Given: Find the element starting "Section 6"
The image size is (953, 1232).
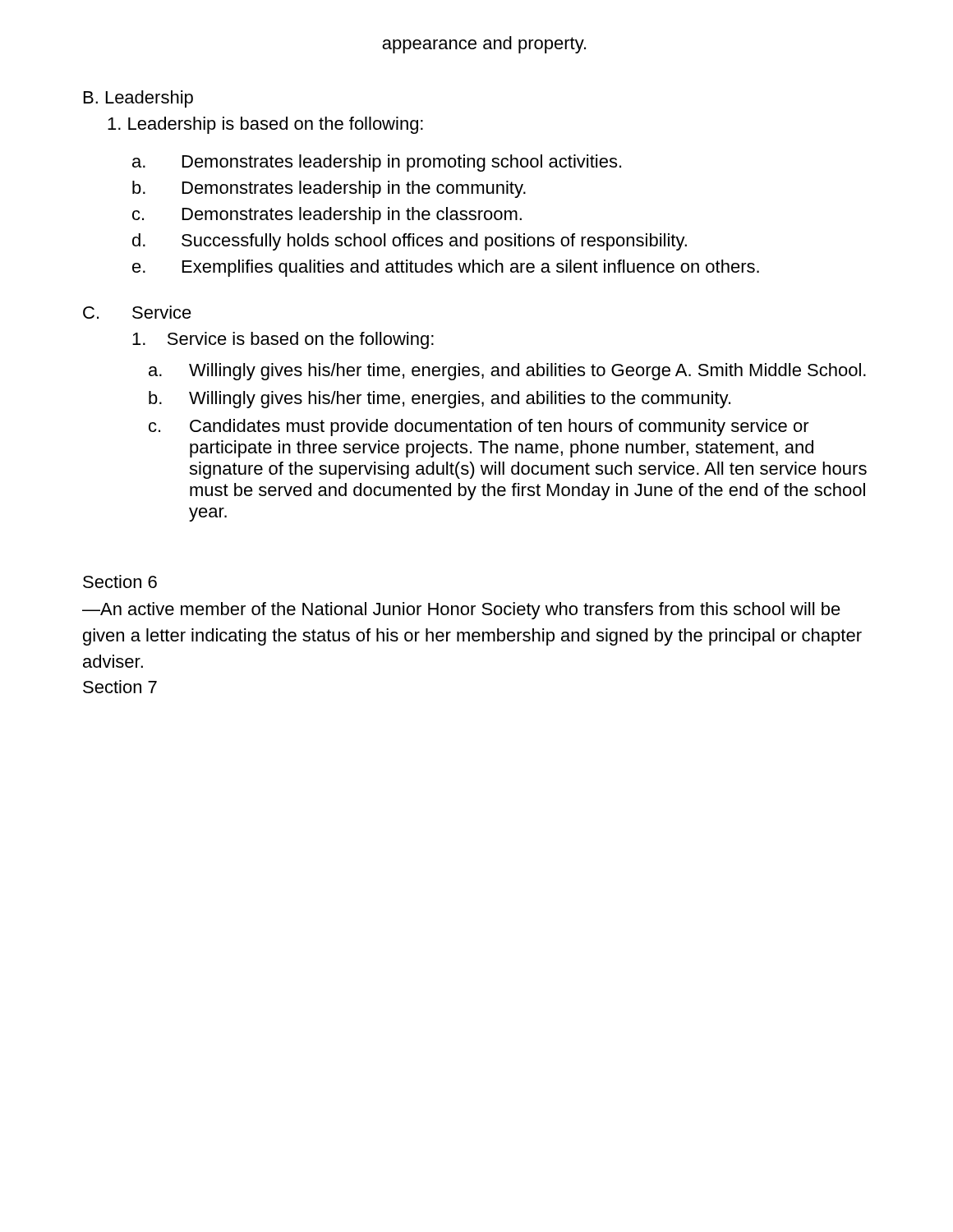Looking at the screenshot, I should (x=120, y=582).
